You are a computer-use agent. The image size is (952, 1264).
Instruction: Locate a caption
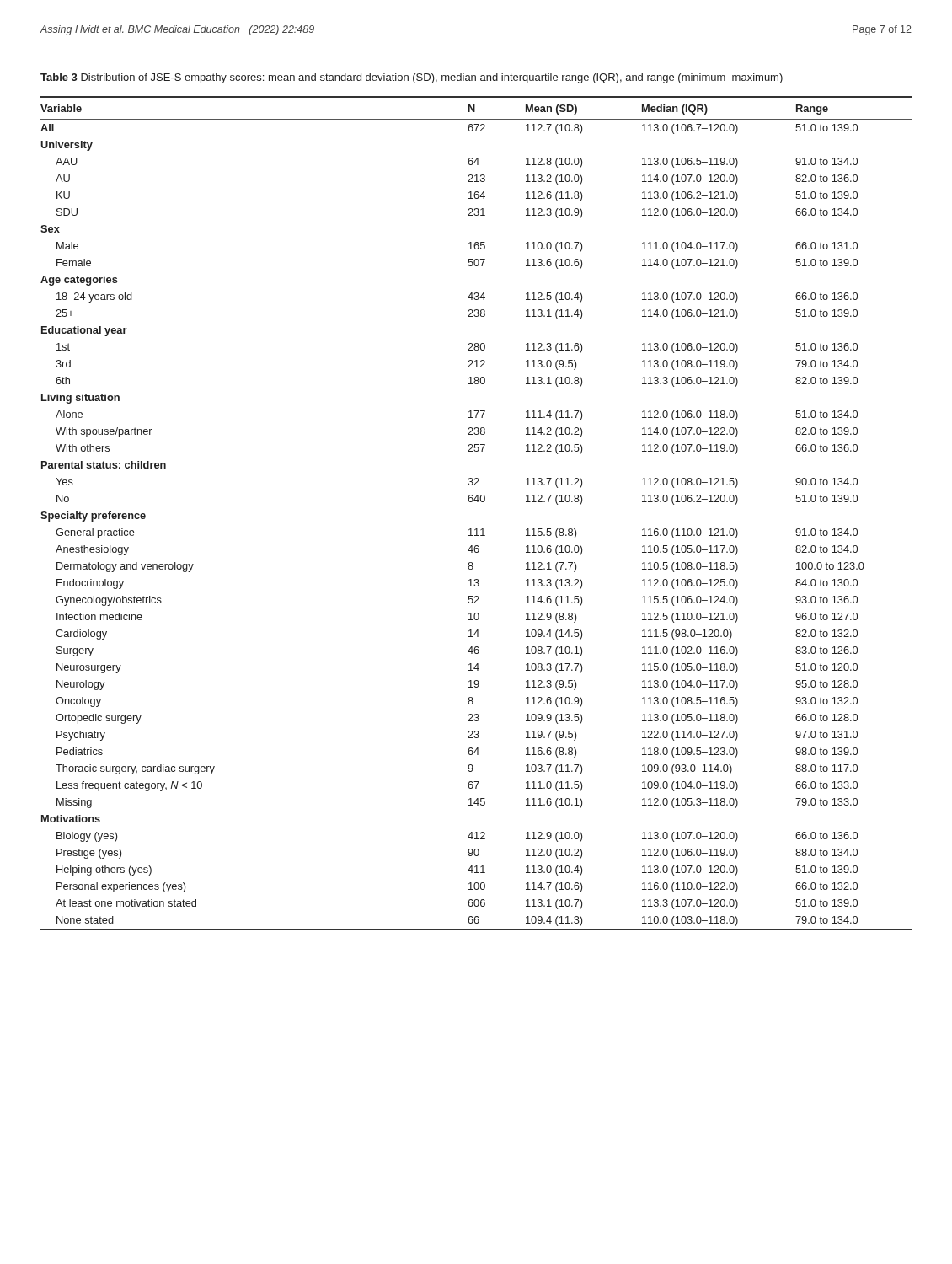click(x=412, y=77)
